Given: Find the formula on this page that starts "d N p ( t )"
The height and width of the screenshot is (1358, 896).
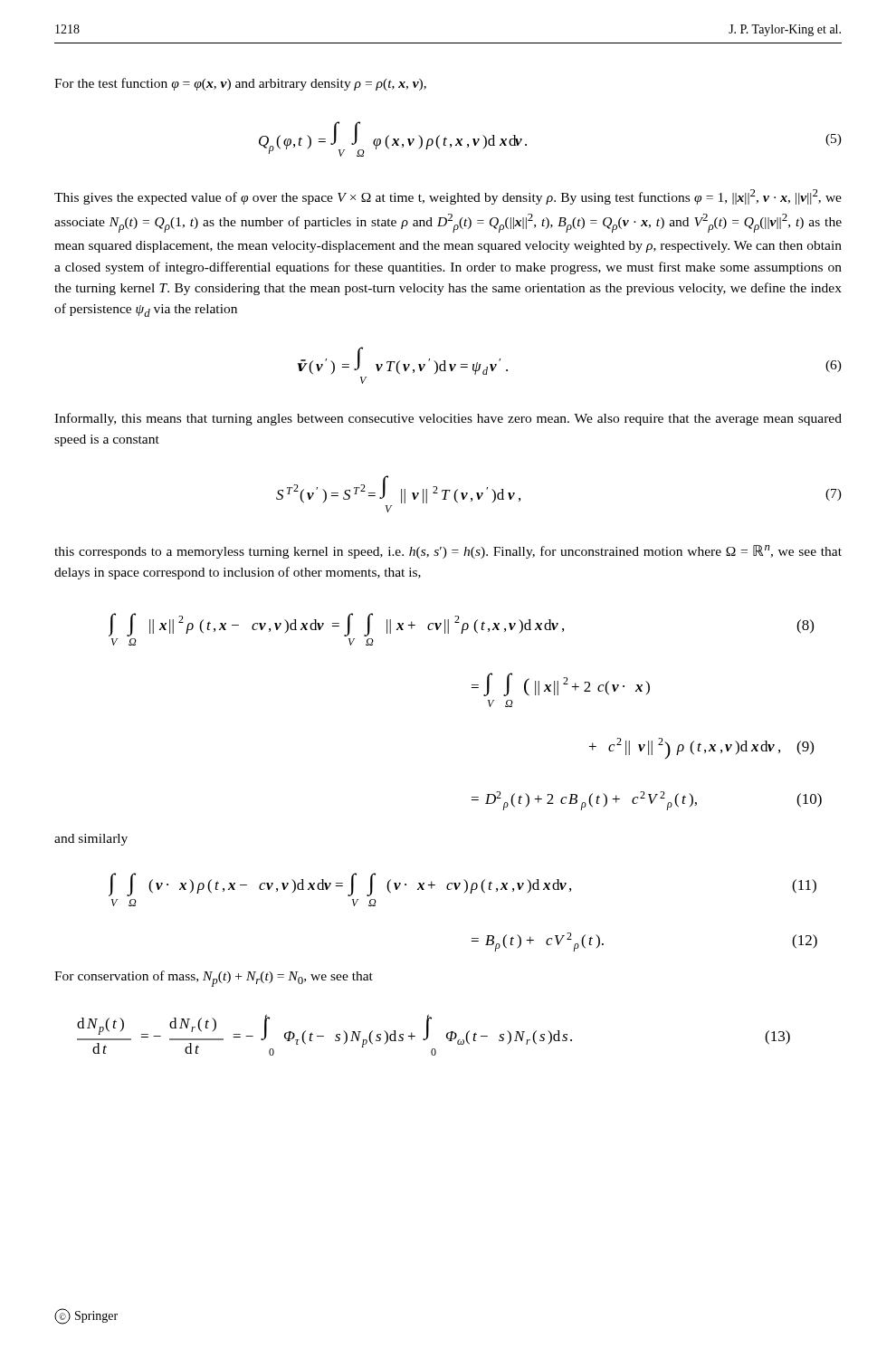Looking at the screenshot, I should coord(448,1038).
